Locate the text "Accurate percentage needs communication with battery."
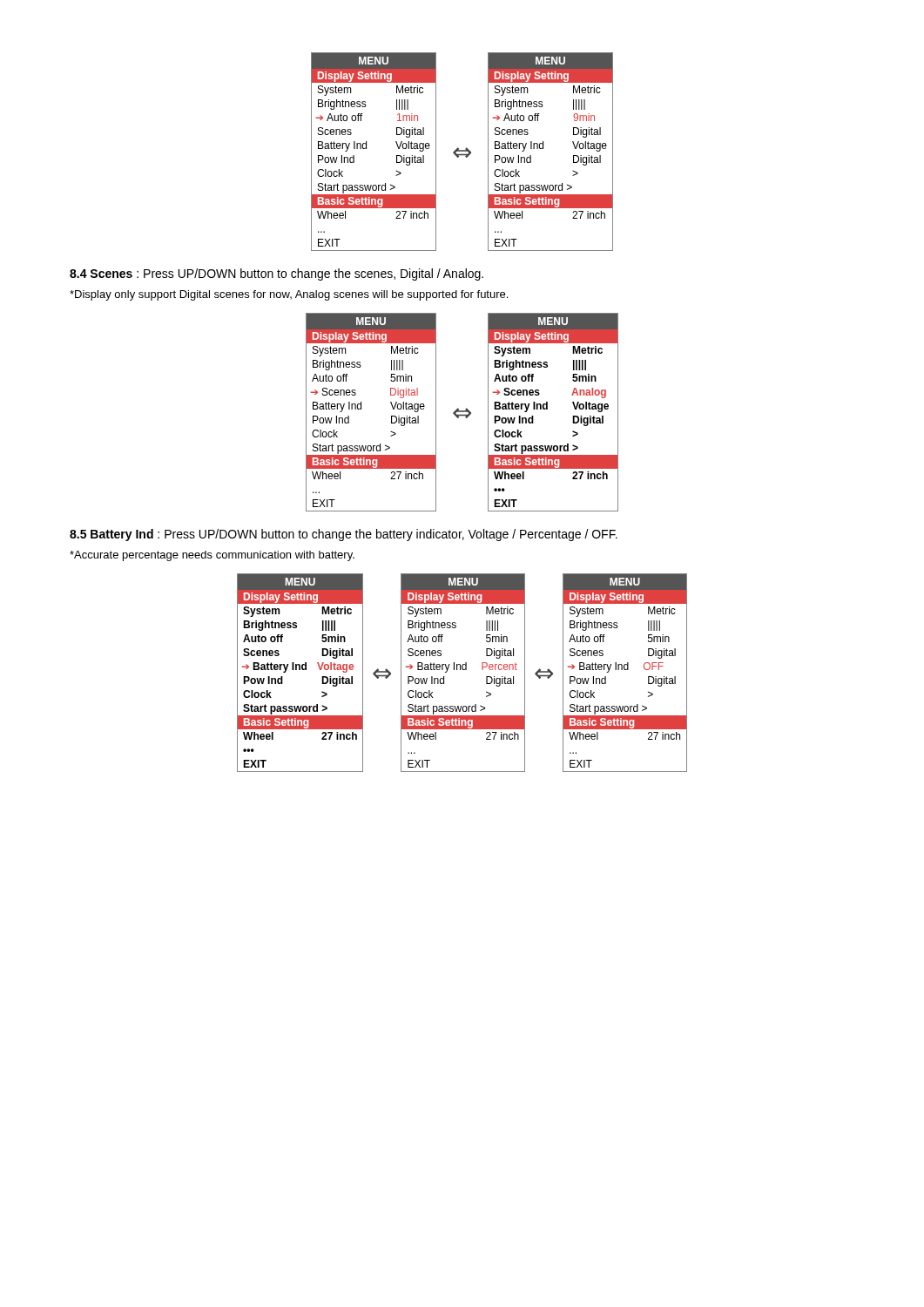924x1307 pixels. [x=212, y=555]
